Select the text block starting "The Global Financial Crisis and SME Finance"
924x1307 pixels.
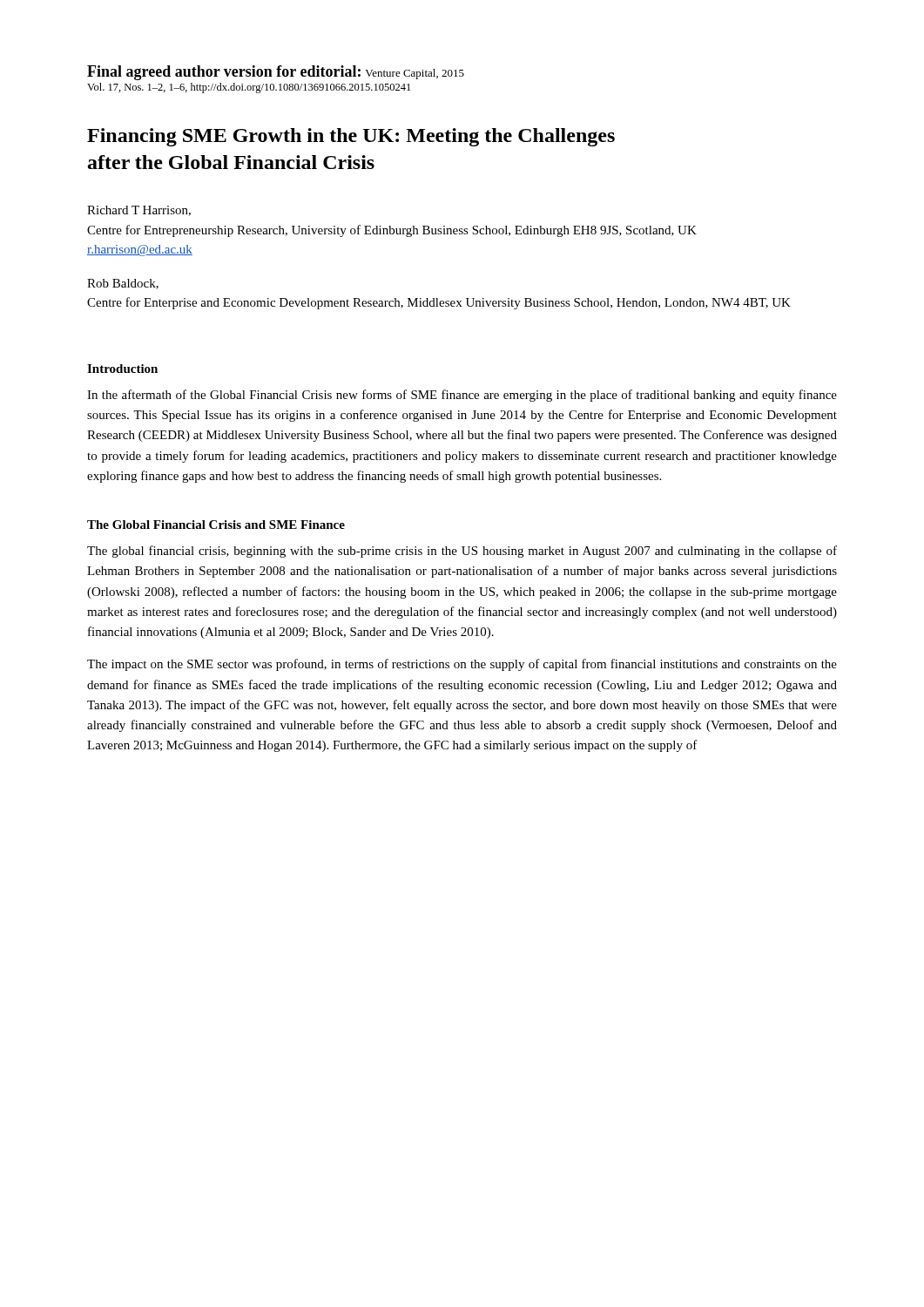click(216, 525)
